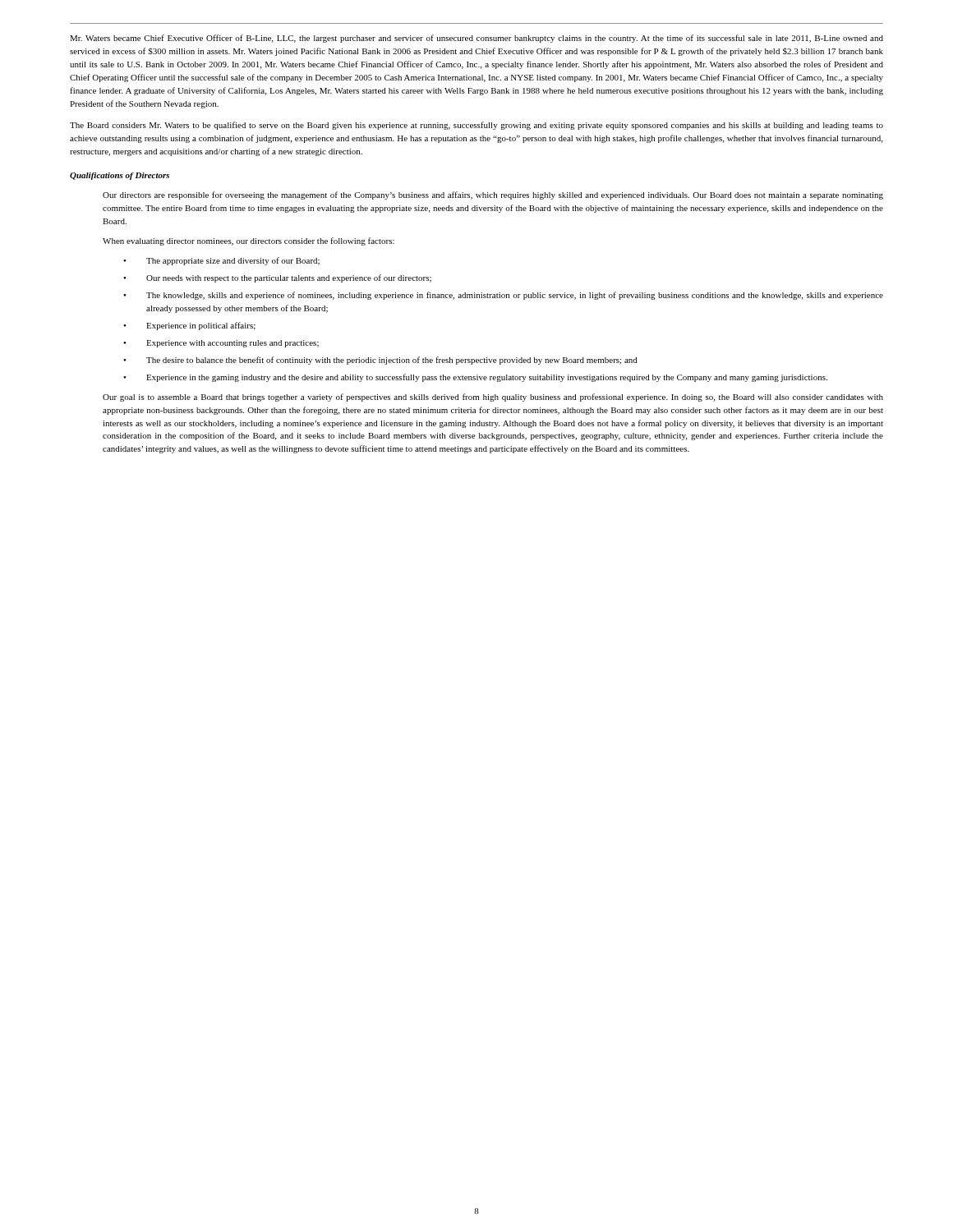Find the list item containing "• Experience with accounting rules"
This screenshot has width=953, height=1232.
coord(221,344)
